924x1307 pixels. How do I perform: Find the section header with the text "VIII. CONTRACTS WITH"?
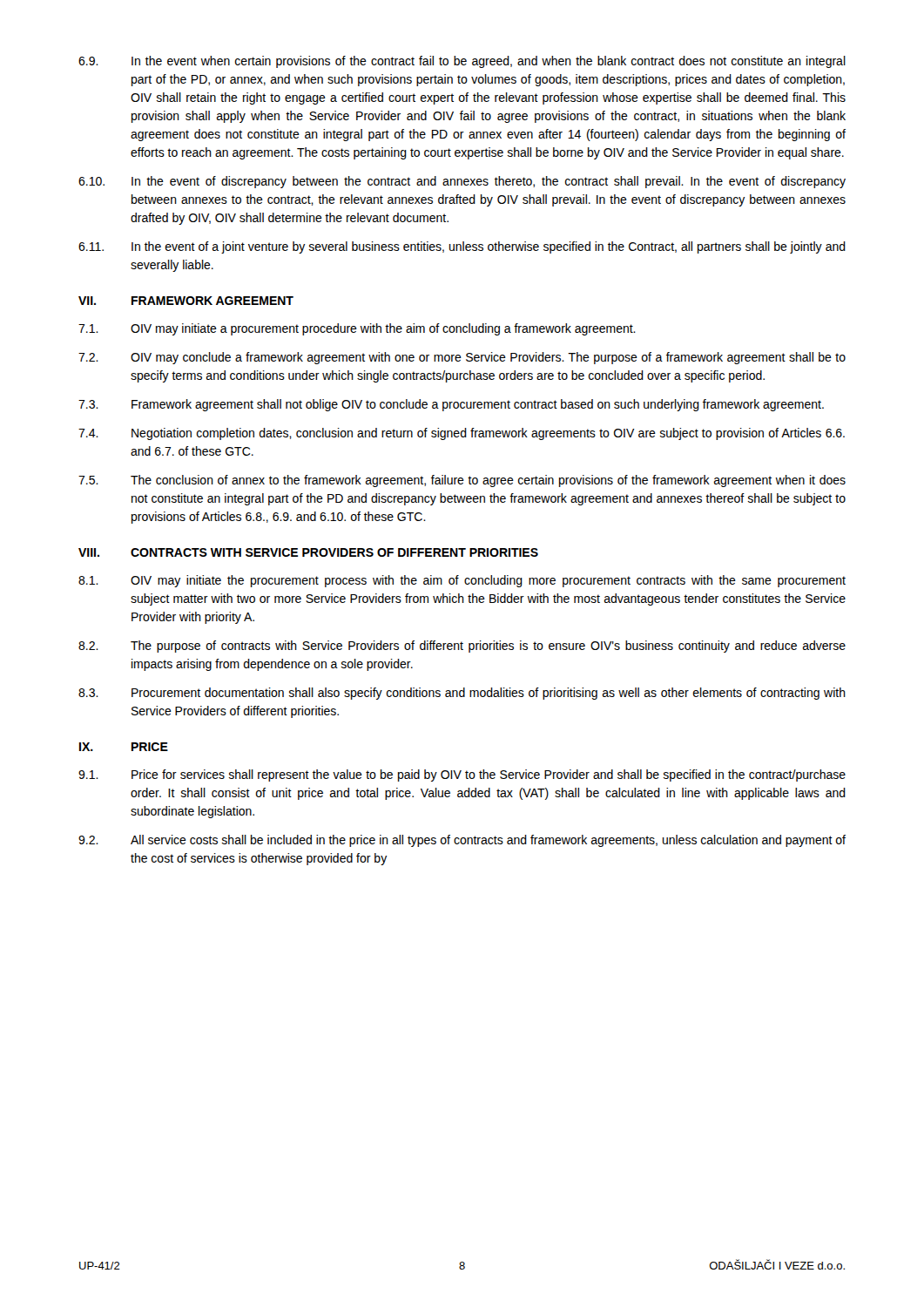point(308,552)
